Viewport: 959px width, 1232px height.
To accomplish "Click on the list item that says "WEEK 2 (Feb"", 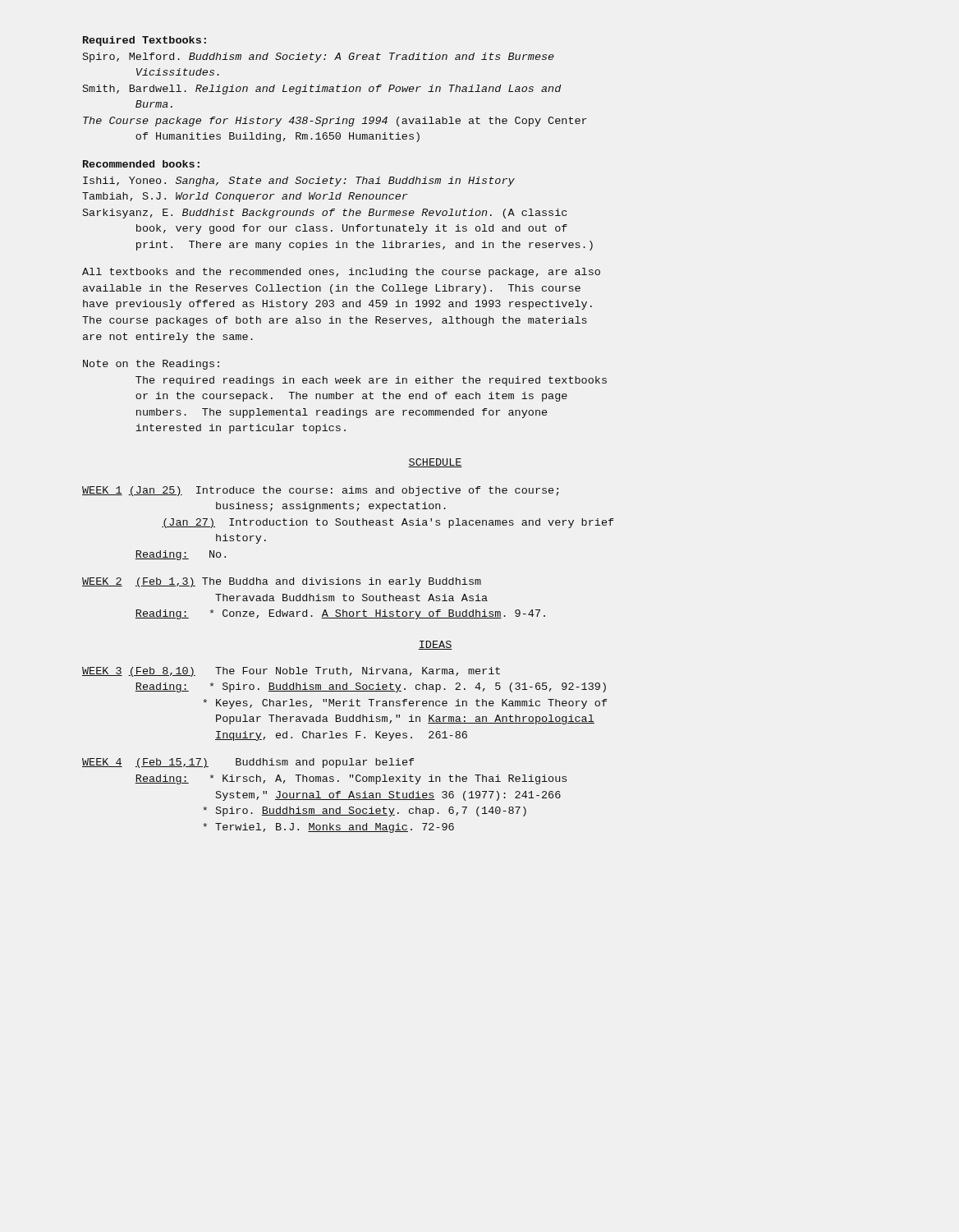I will pos(315,598).
